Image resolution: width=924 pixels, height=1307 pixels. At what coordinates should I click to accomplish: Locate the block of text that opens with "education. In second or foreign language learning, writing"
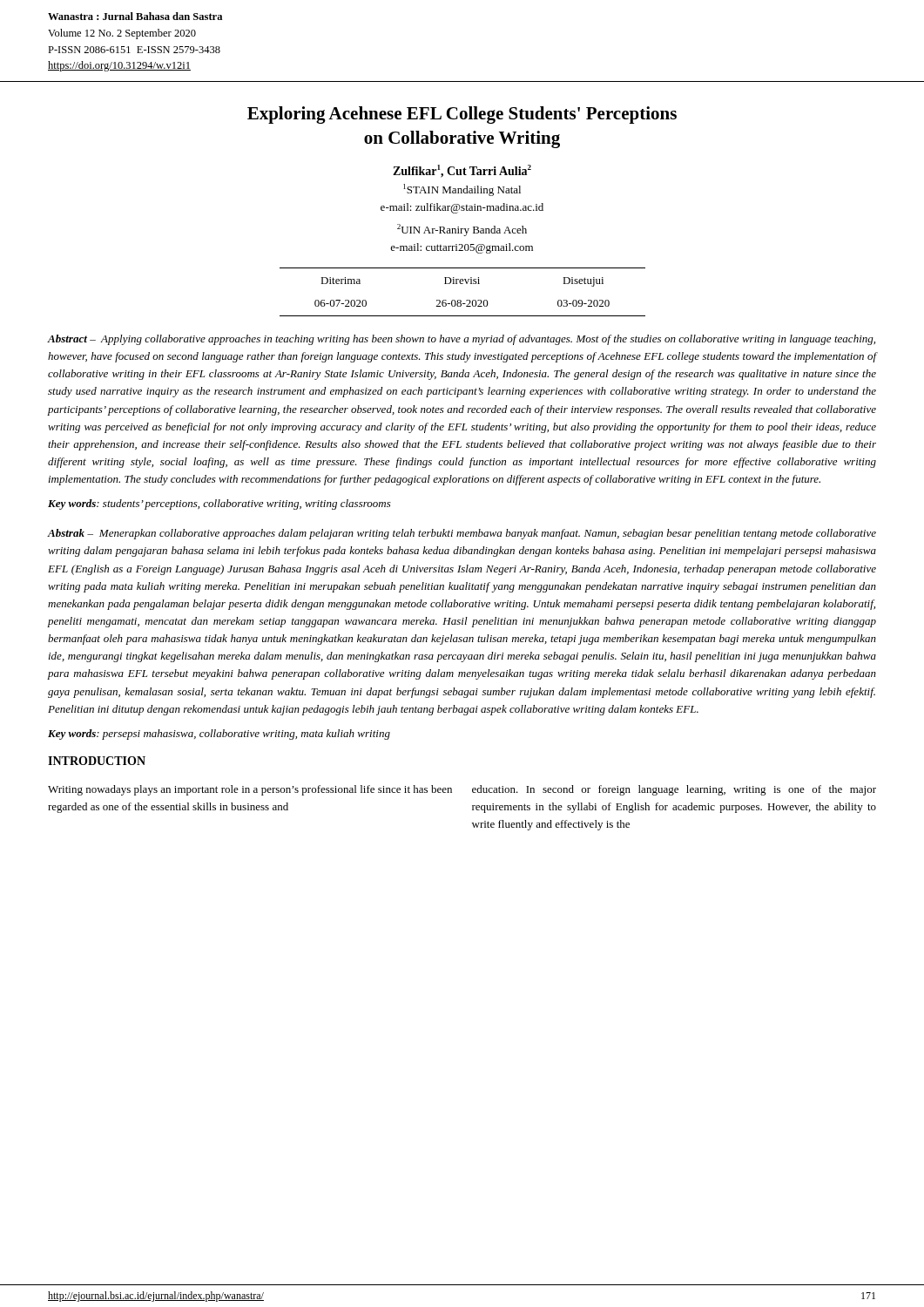tap(674, 807)
